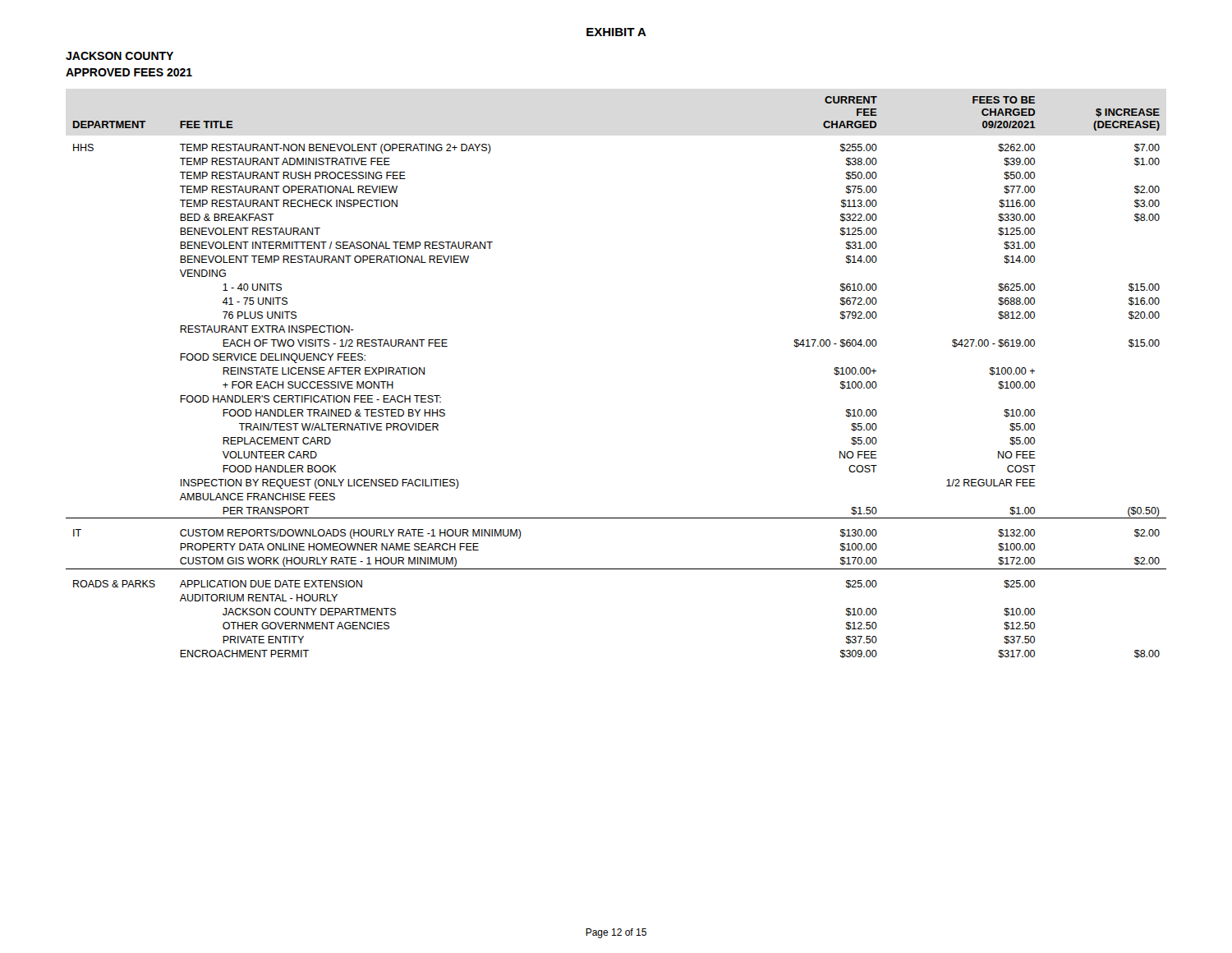Select the region starting "EXHIBIT A"

[x=616, y=32]
